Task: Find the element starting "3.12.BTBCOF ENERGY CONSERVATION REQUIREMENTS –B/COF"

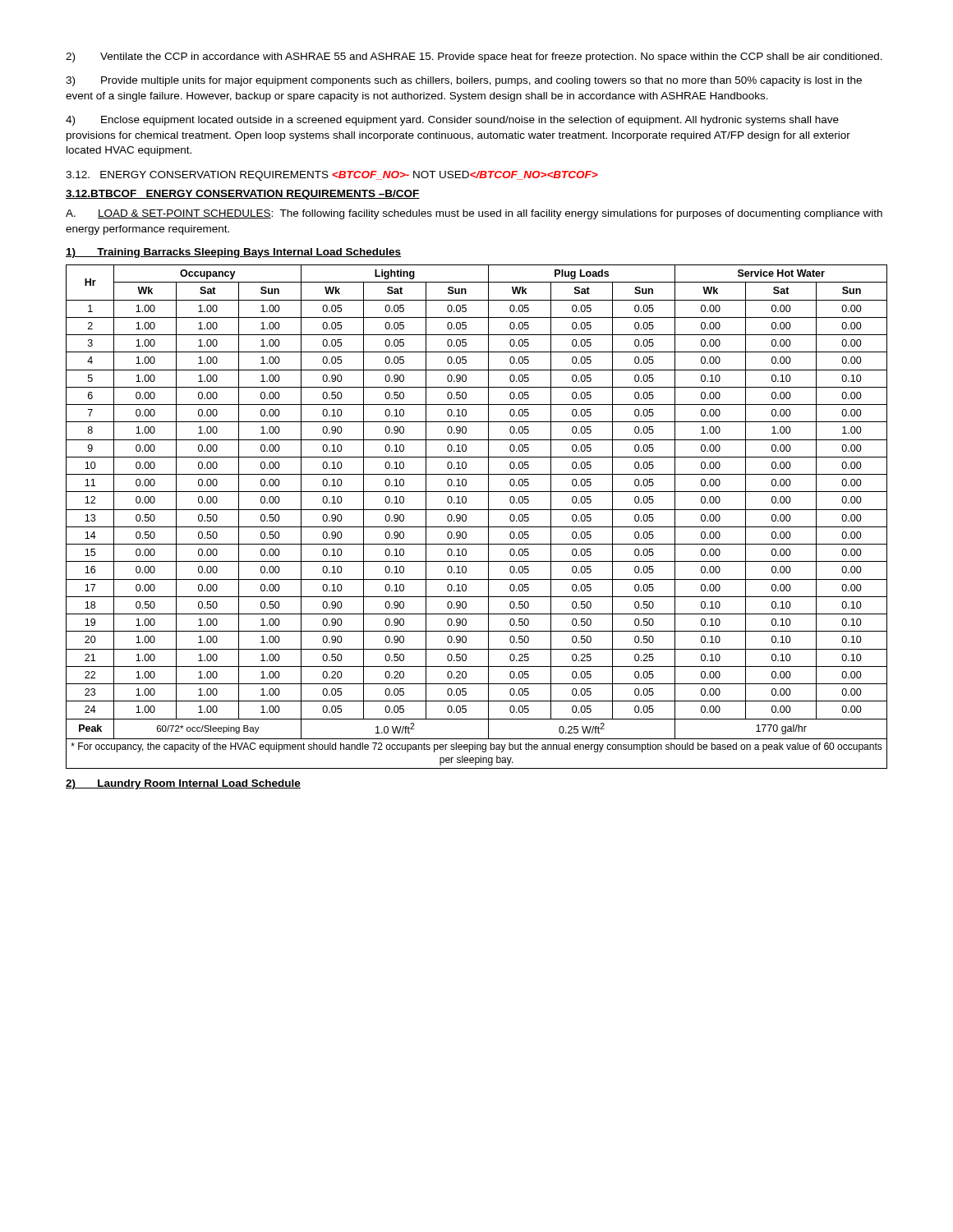Action: point(242,194)
